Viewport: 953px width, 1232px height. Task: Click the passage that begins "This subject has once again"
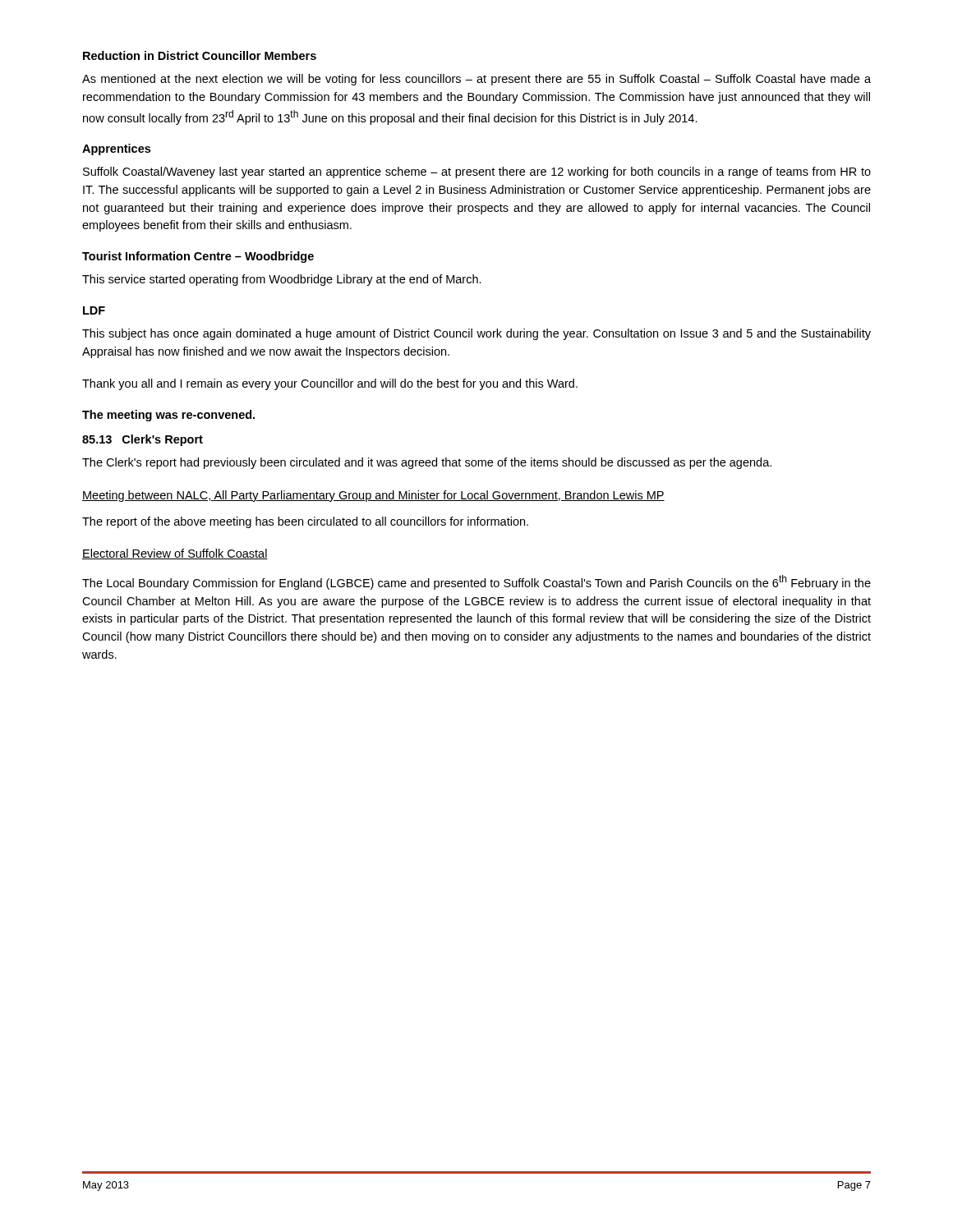(476, 342)
